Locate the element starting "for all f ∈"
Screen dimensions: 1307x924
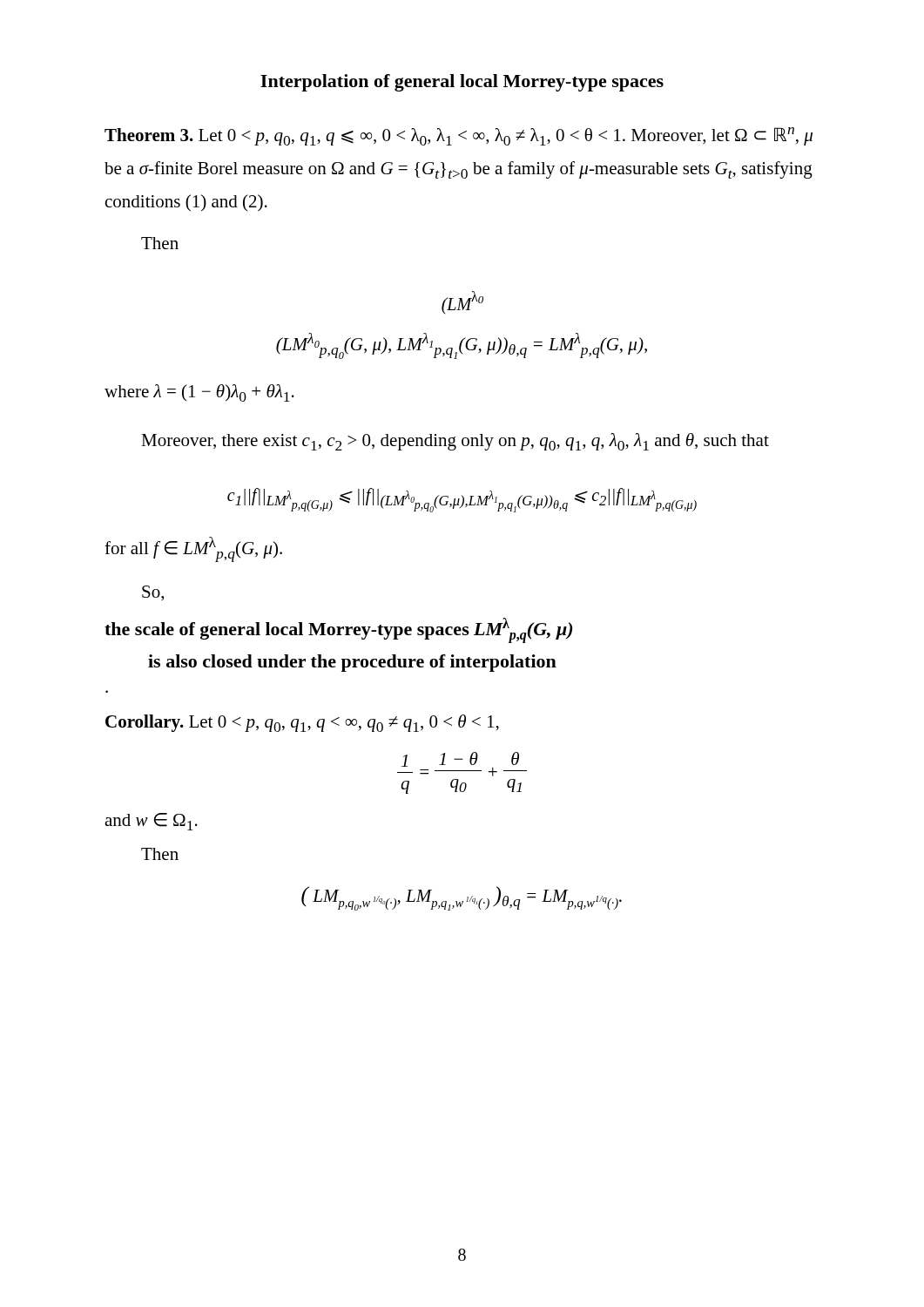tap(194, 548)
